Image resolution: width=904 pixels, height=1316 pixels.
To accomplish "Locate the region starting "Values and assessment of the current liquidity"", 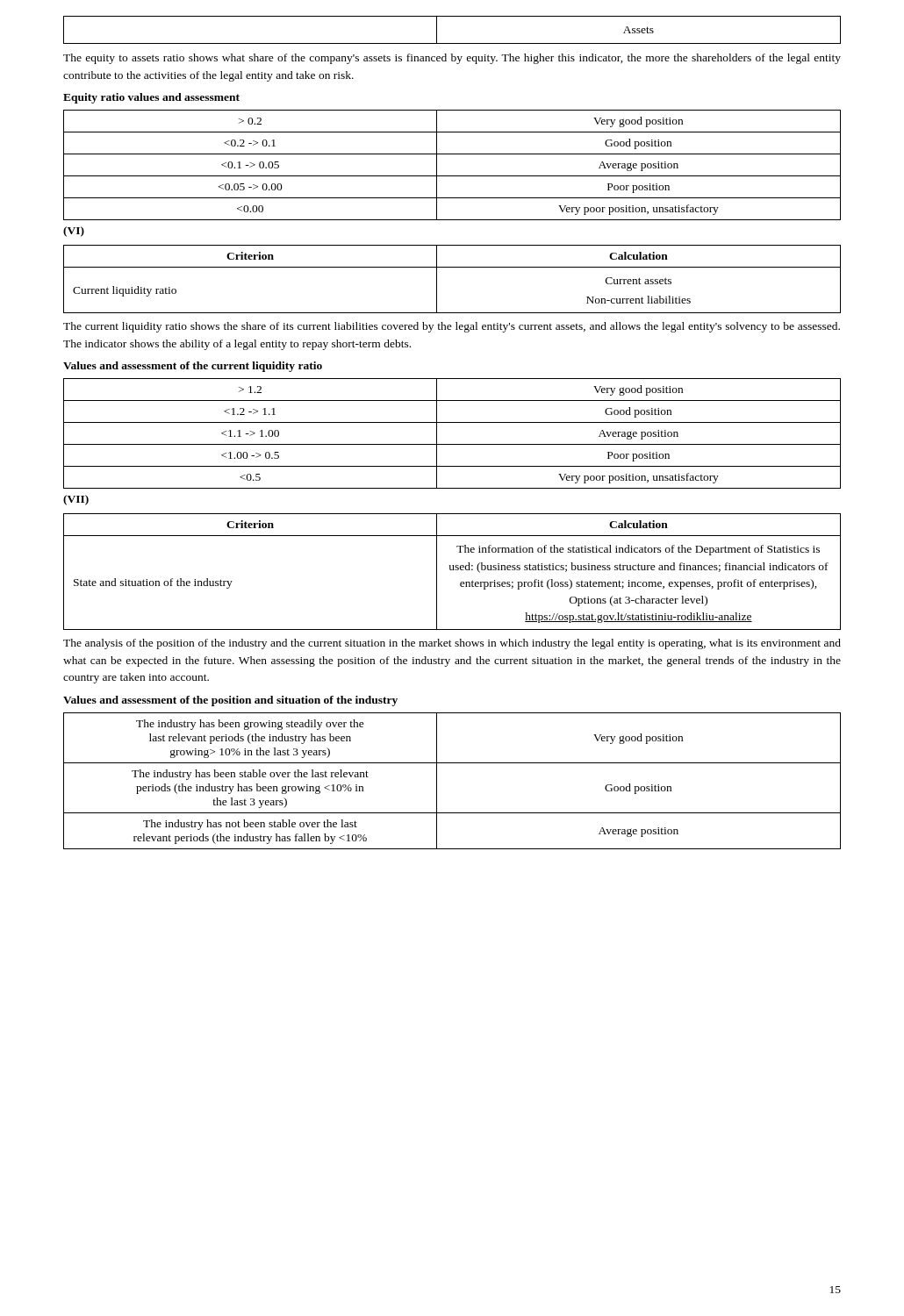I will pyautogui.click(x=193, y=366).
